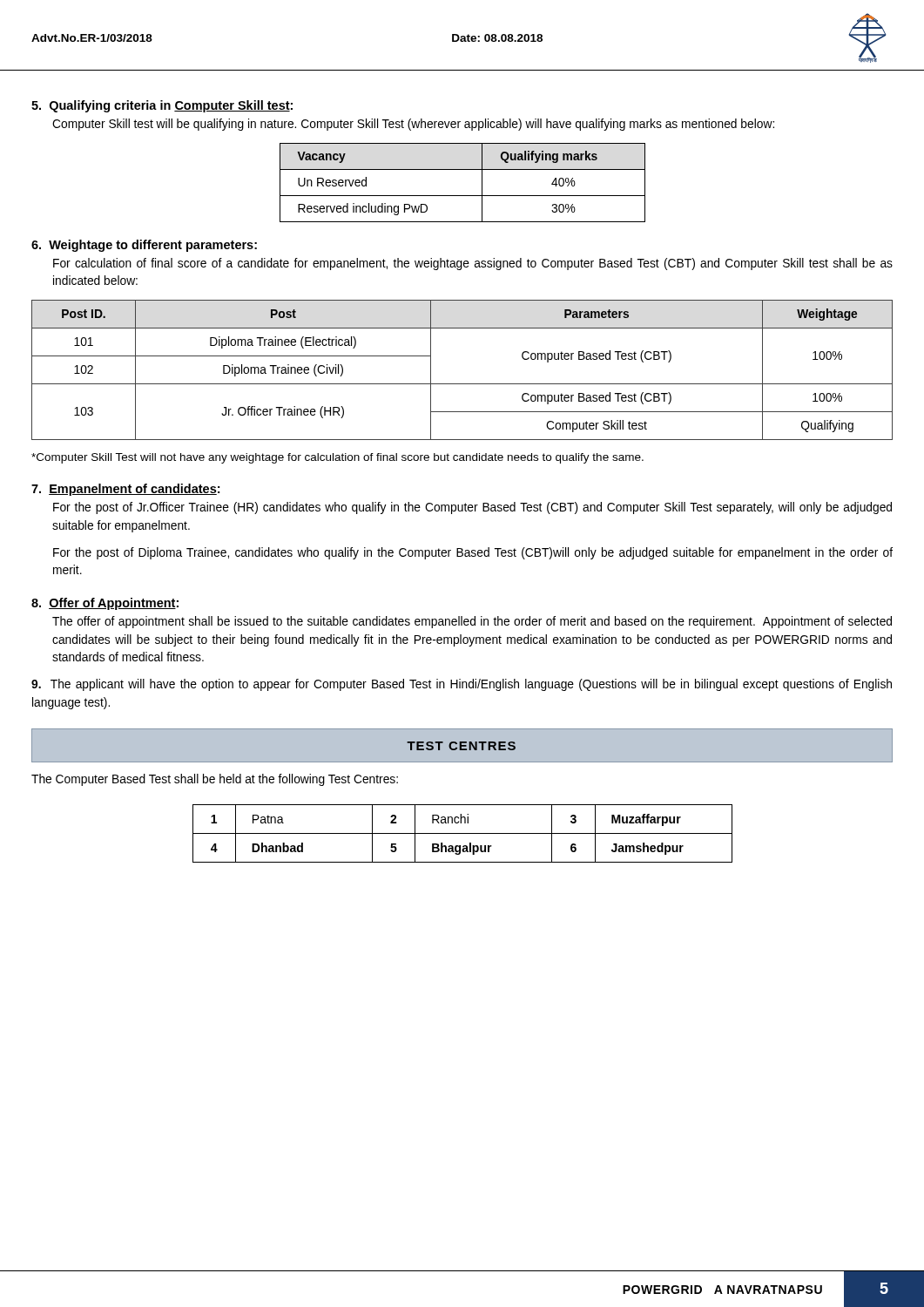Find the element starting "For the post of Jr.Officer Trainee"
Screen dimensions: 1307x924
(x=472, y=517)
